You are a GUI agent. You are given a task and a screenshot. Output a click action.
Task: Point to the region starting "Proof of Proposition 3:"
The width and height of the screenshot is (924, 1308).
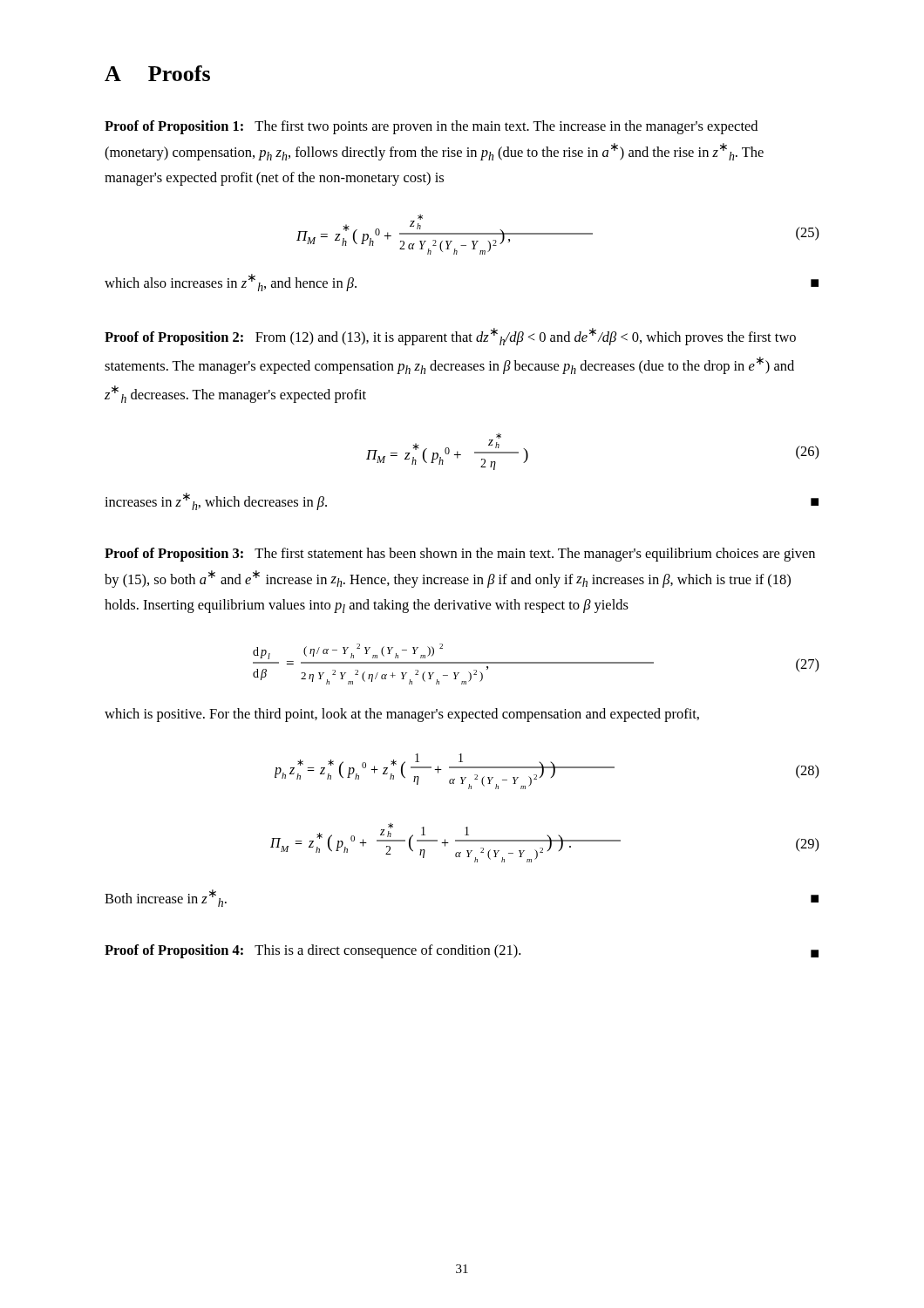pos(460,580)
